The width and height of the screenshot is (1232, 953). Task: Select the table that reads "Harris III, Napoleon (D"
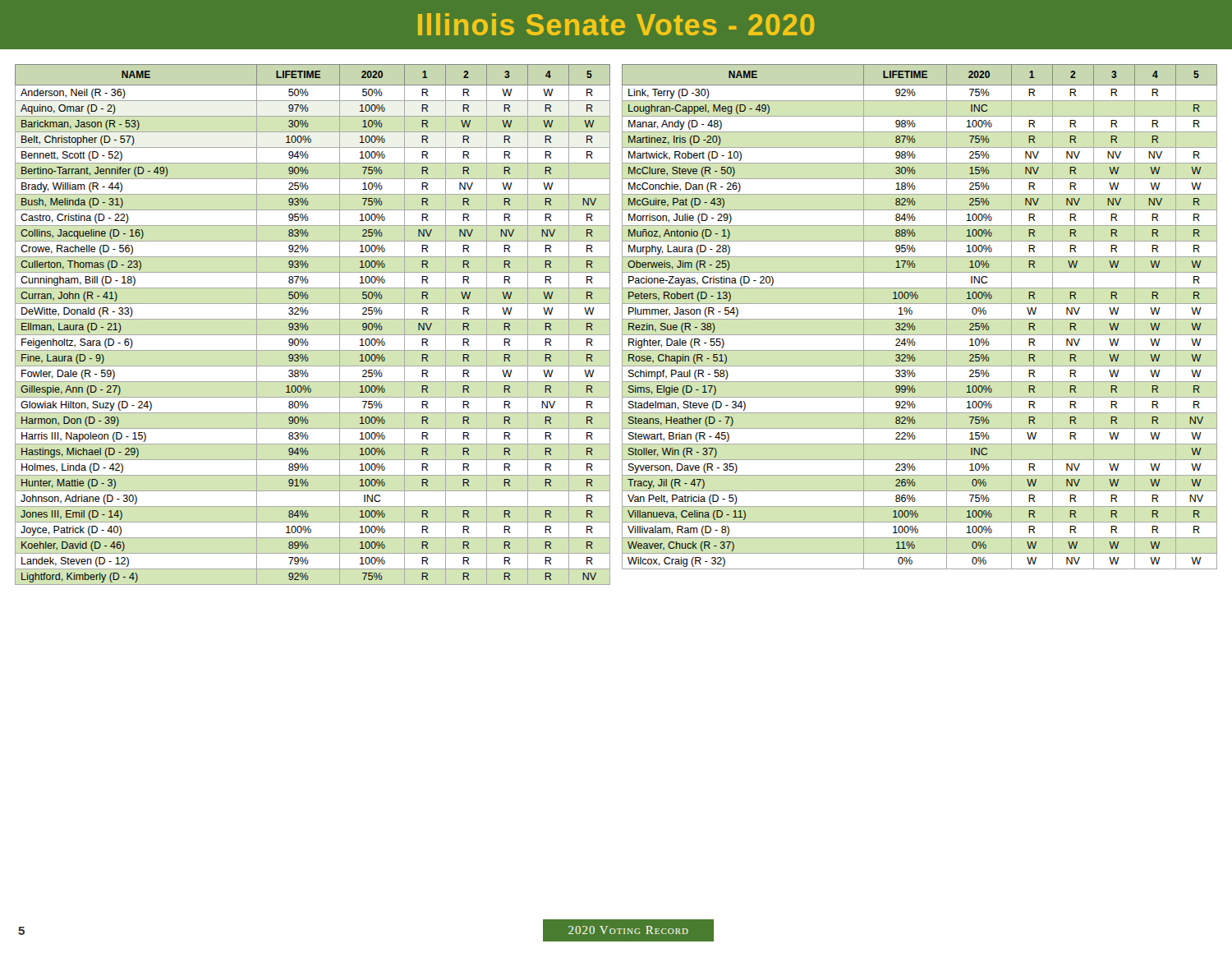[x=312, y=324]
